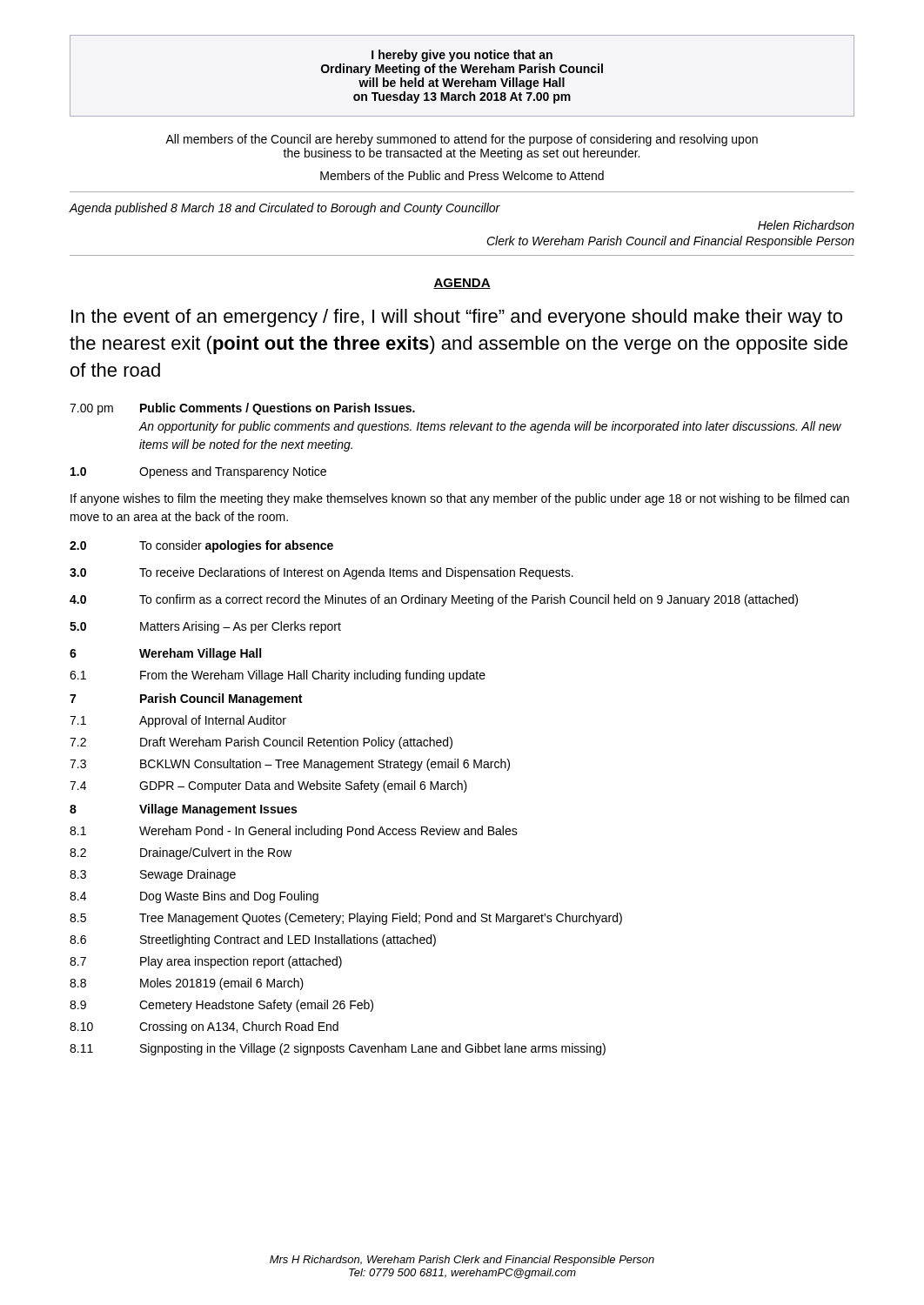Click on the list item with the text "7 Parish Council Management 7.1 Approval"
The height and width of the screenshot is (1305, 924).
462,743
